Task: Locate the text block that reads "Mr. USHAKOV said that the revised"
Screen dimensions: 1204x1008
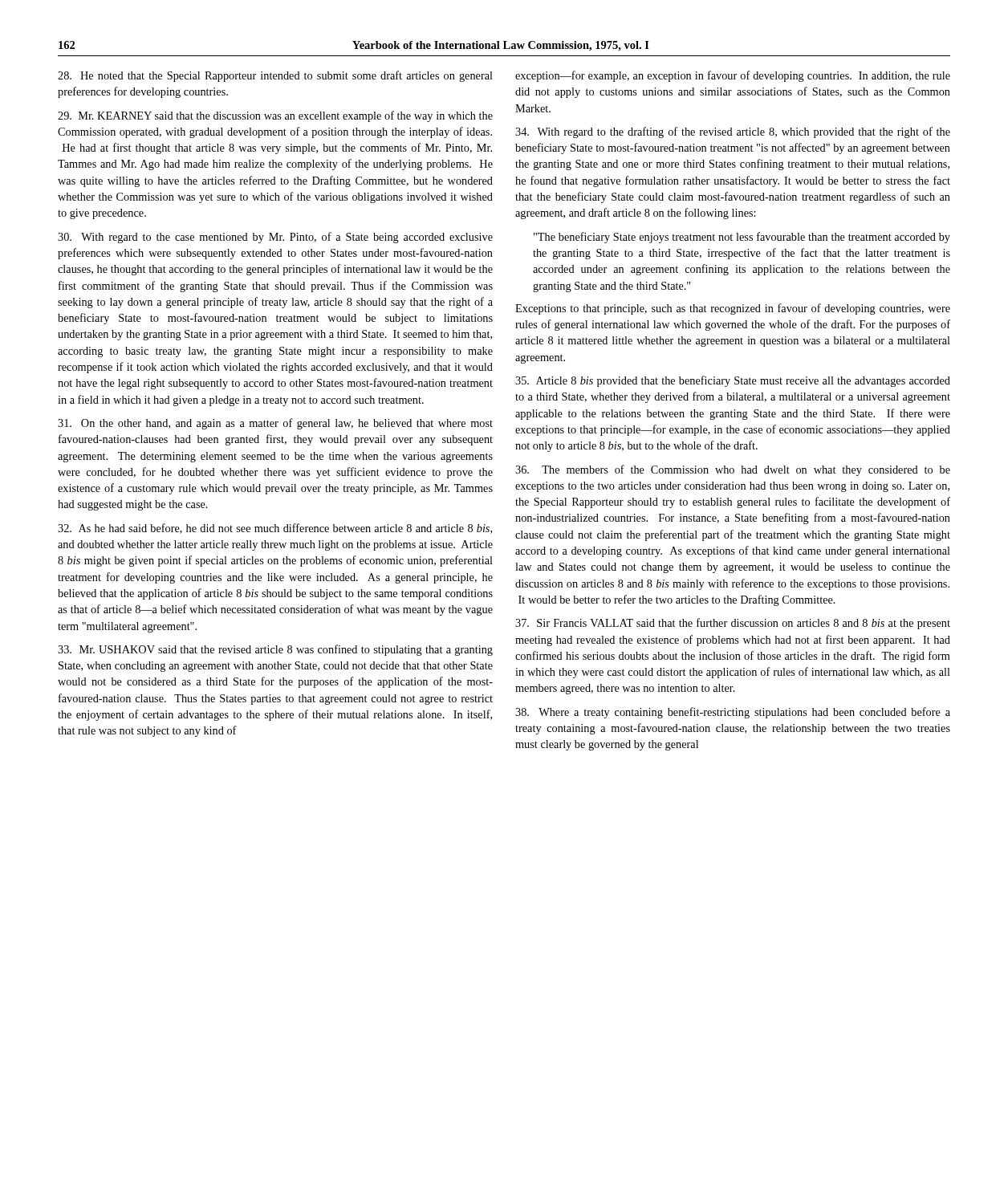Action: (275, 690)
